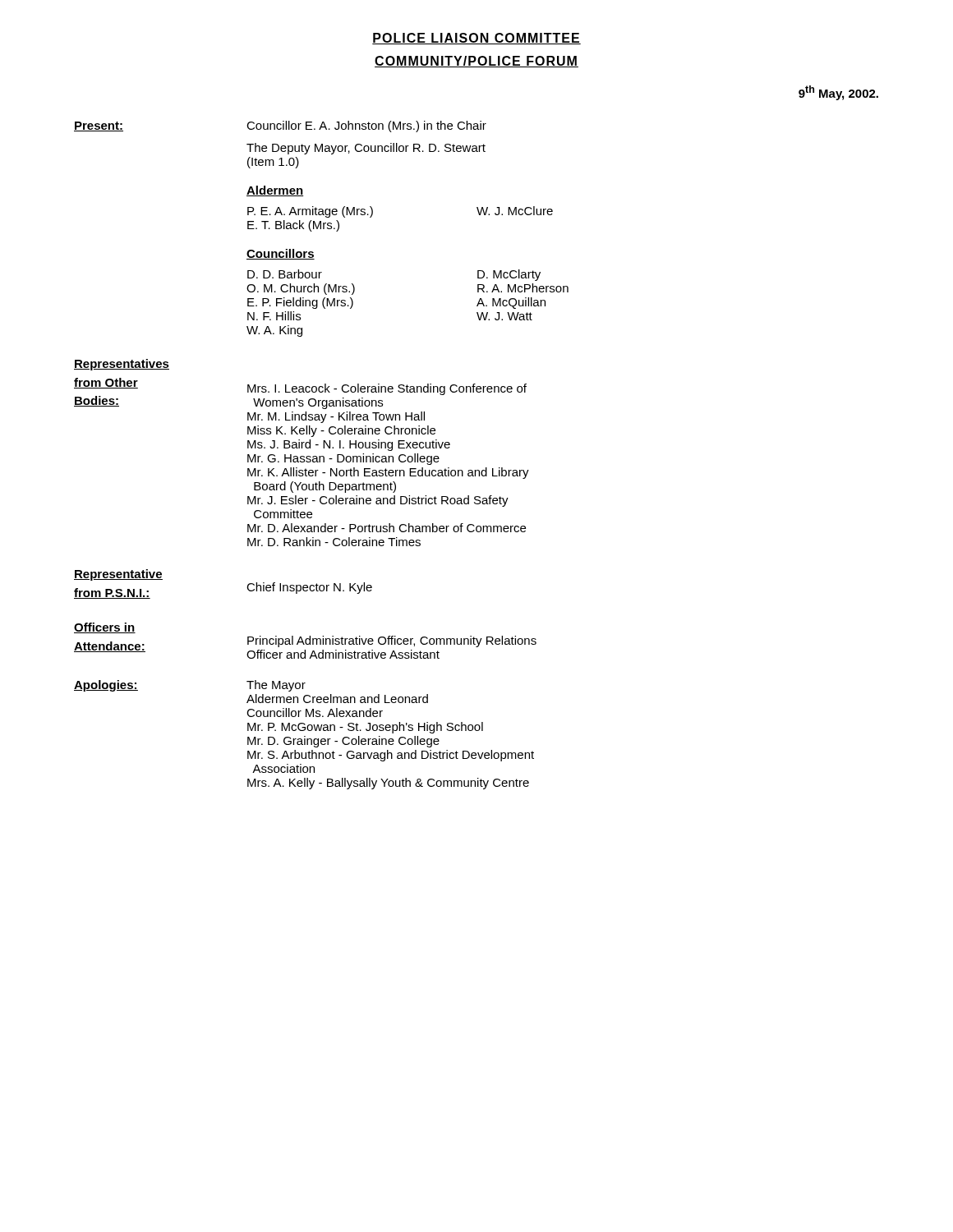Locate the text starting "Mrs. I. Leacock -"

point(388,465)
